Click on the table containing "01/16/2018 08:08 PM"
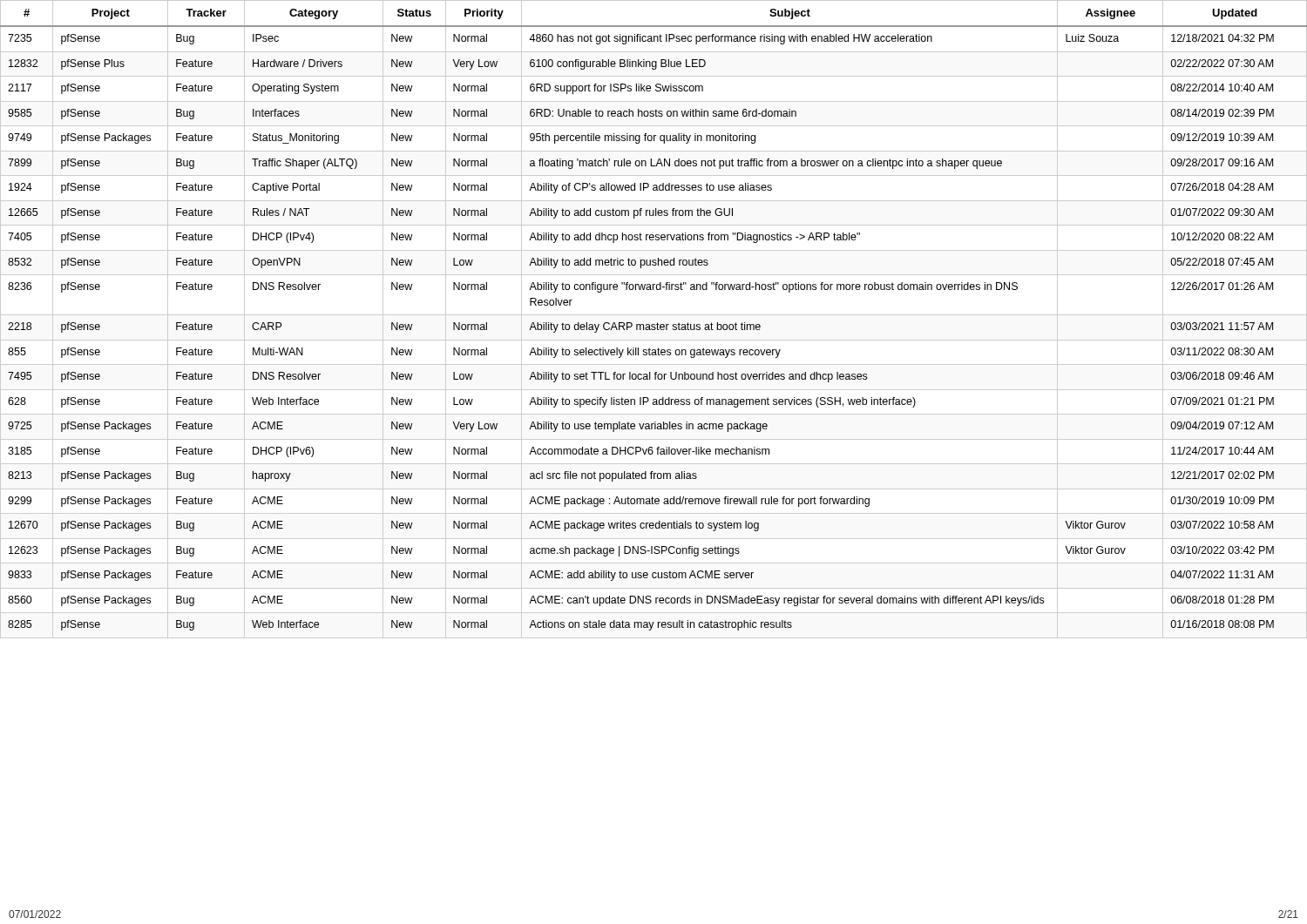 654,319
